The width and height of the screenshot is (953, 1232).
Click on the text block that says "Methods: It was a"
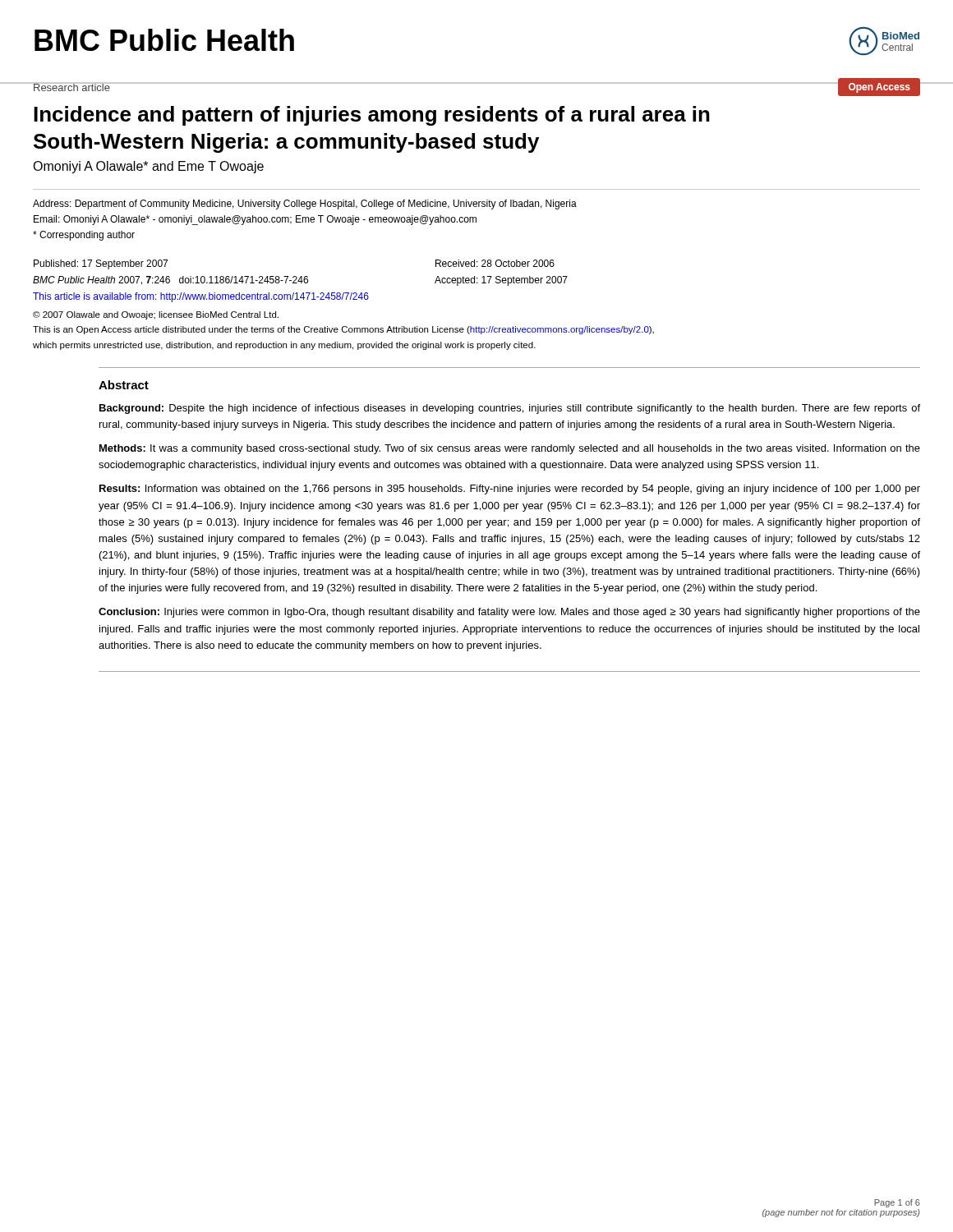pyautogui.click(x=509, y=456)
